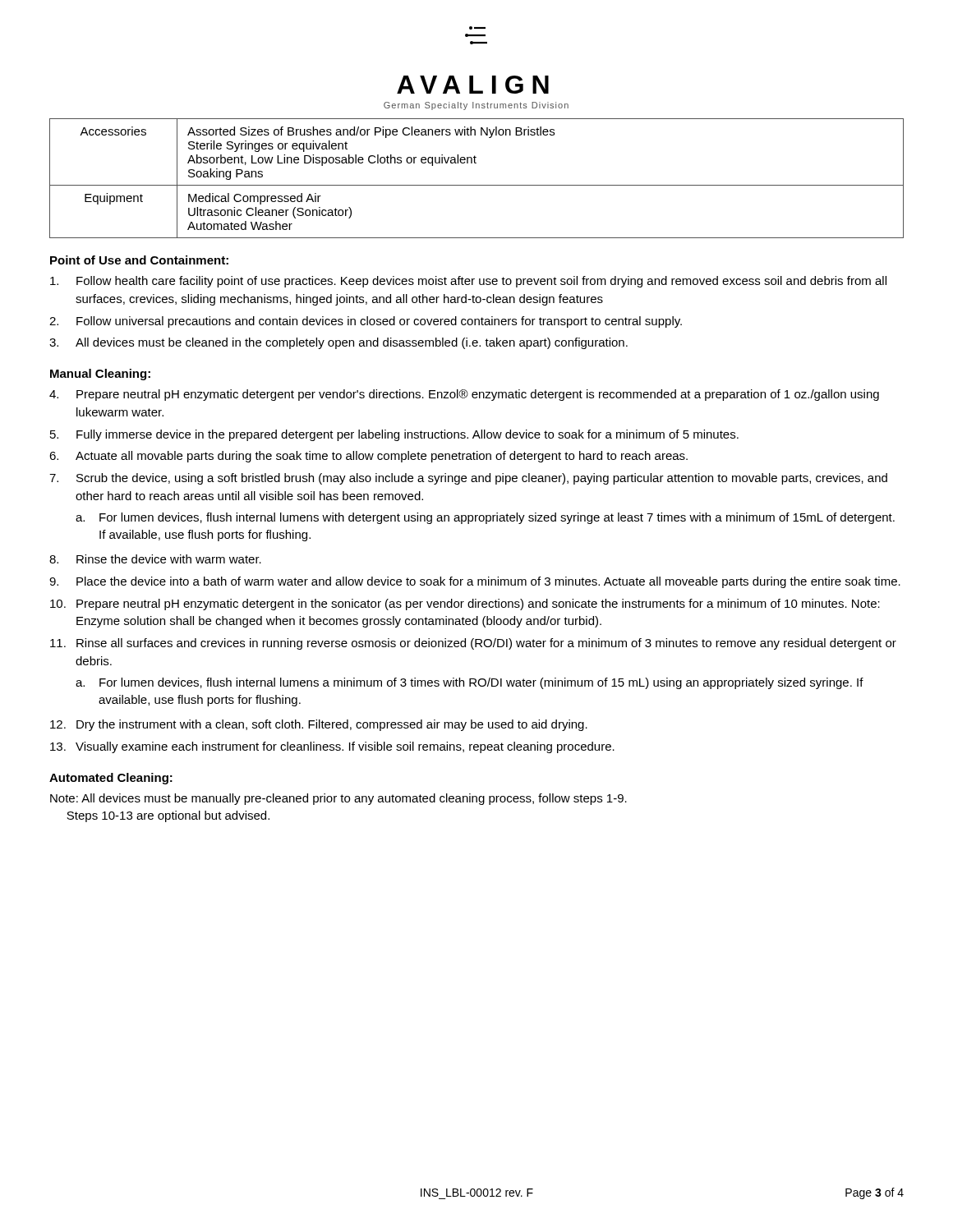Navigate to the text block starting "13. Visually examine"
This screenshot has height=1232, width=953.
(476, 746)
